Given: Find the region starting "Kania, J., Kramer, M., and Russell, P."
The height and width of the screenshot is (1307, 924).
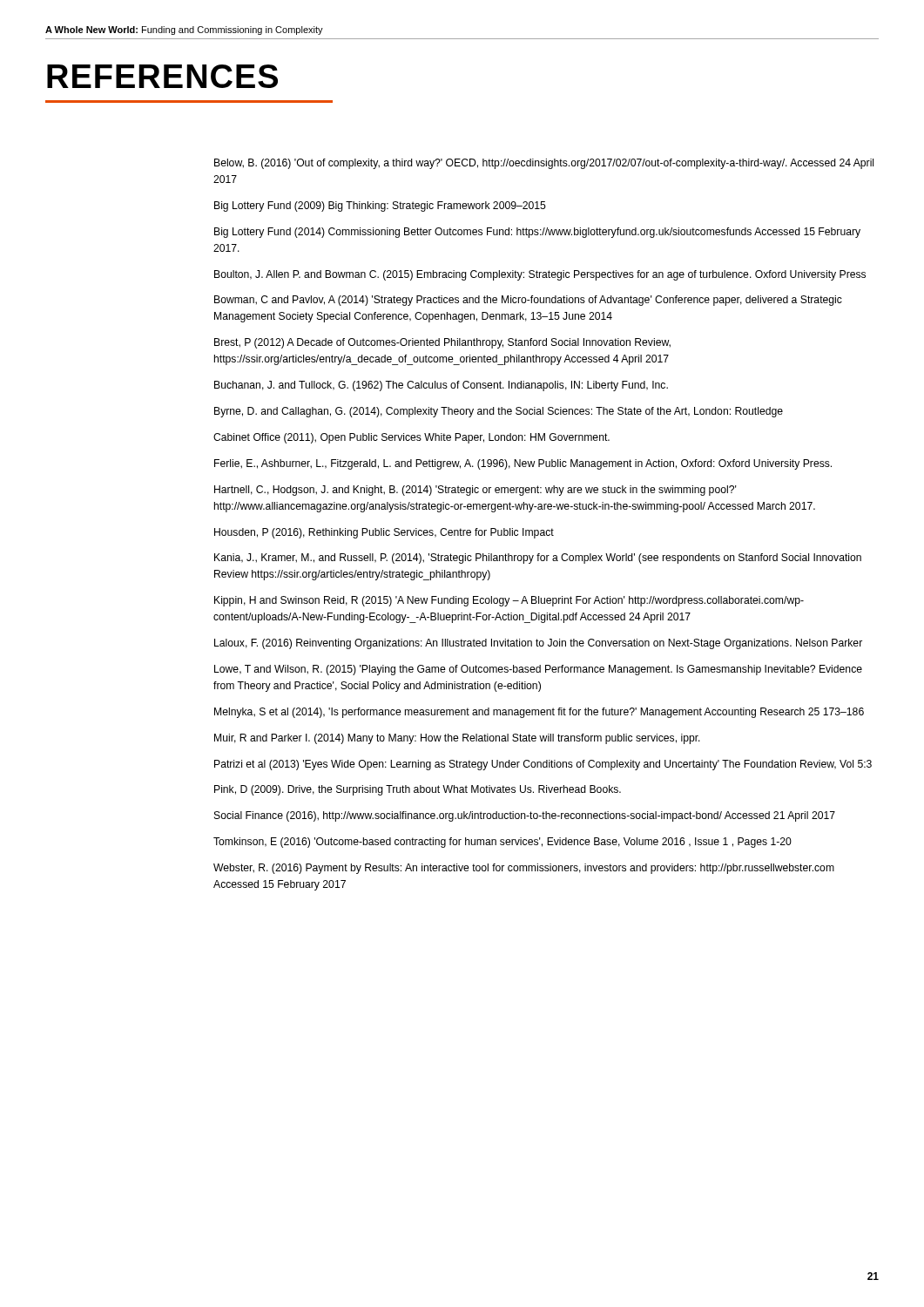Looking at the screenshot, I should (x=538, y=566).
